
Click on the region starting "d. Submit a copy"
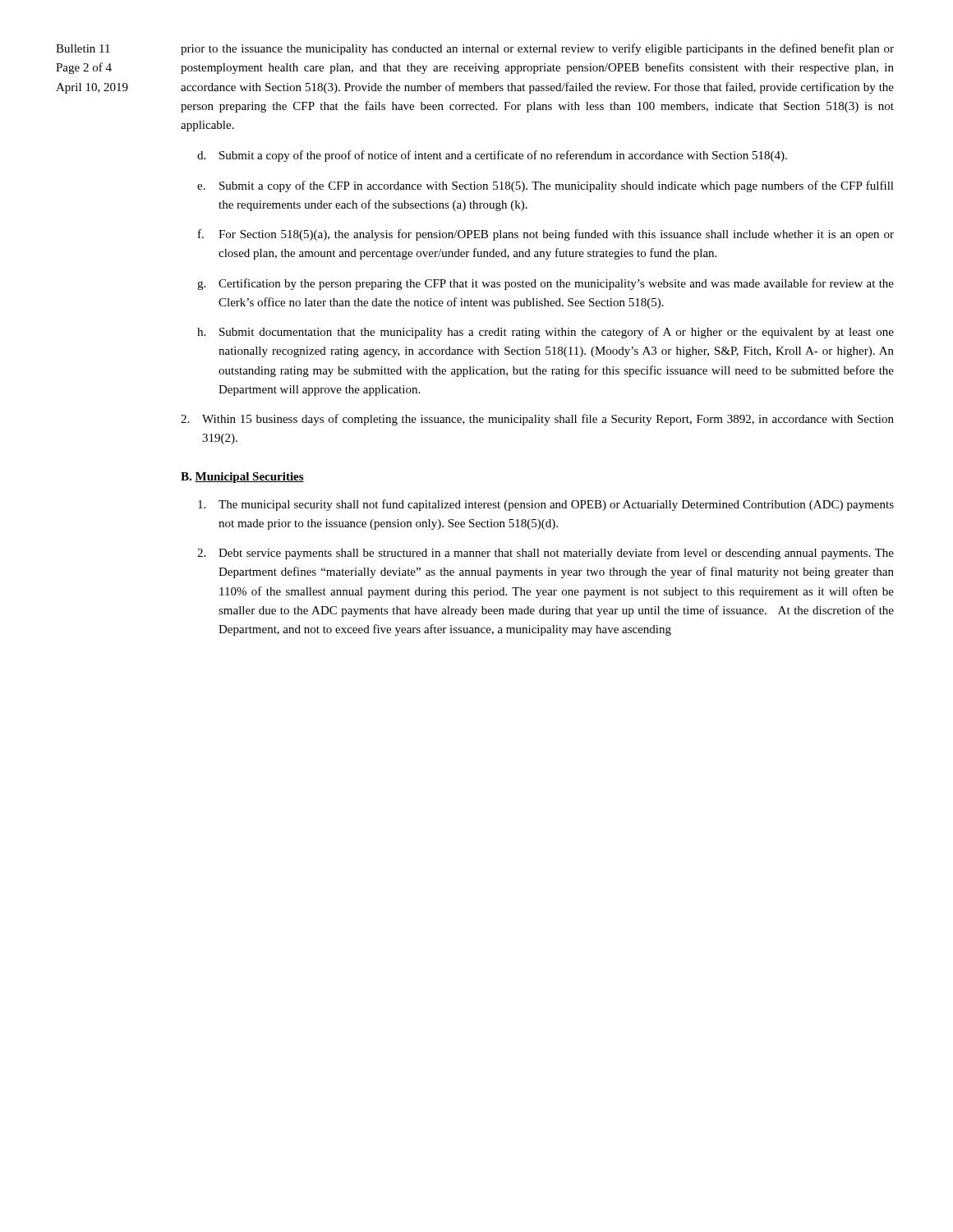545,156
